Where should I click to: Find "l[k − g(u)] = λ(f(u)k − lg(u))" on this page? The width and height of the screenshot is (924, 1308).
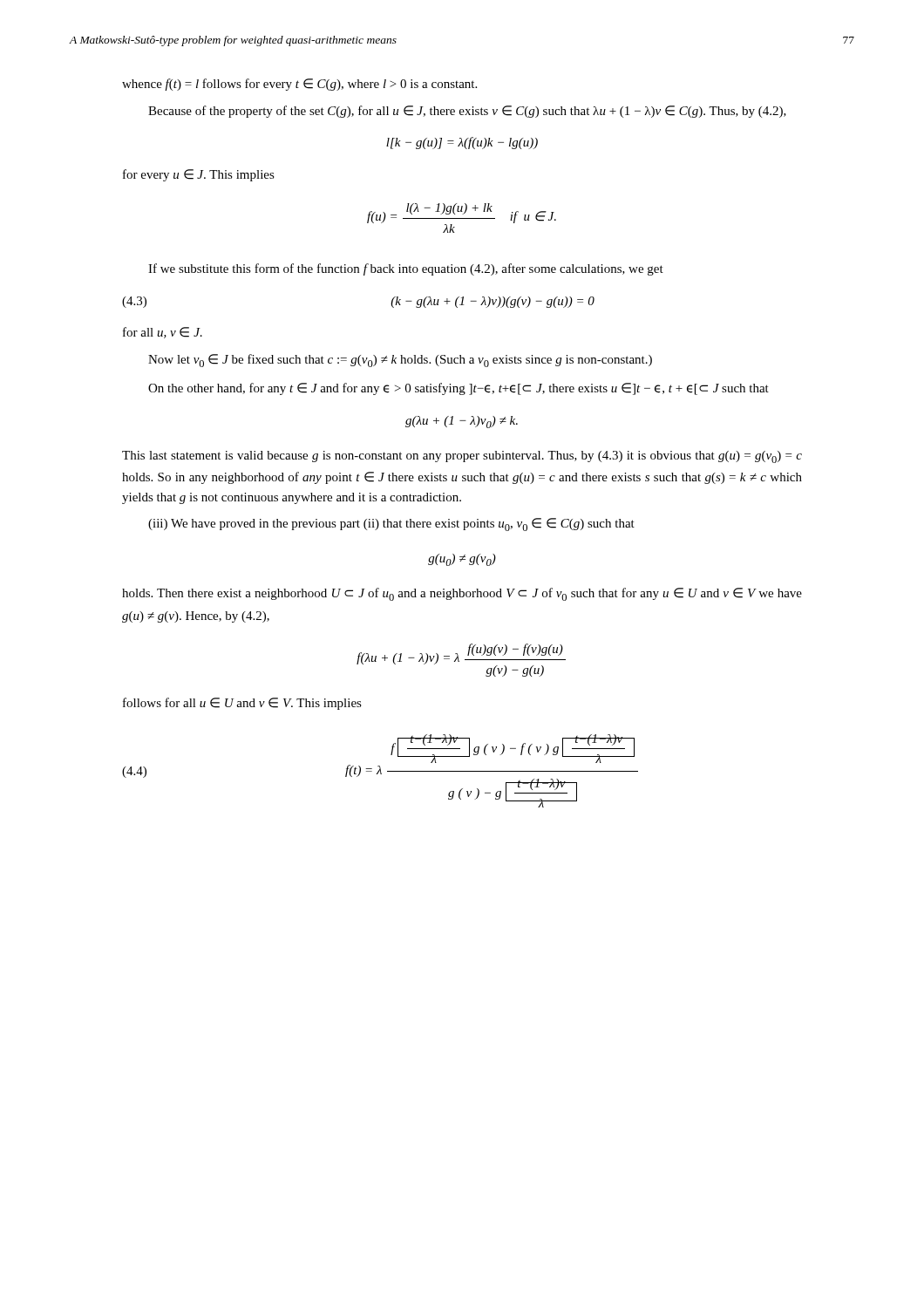pyautogui.click(x=462, y=142)
